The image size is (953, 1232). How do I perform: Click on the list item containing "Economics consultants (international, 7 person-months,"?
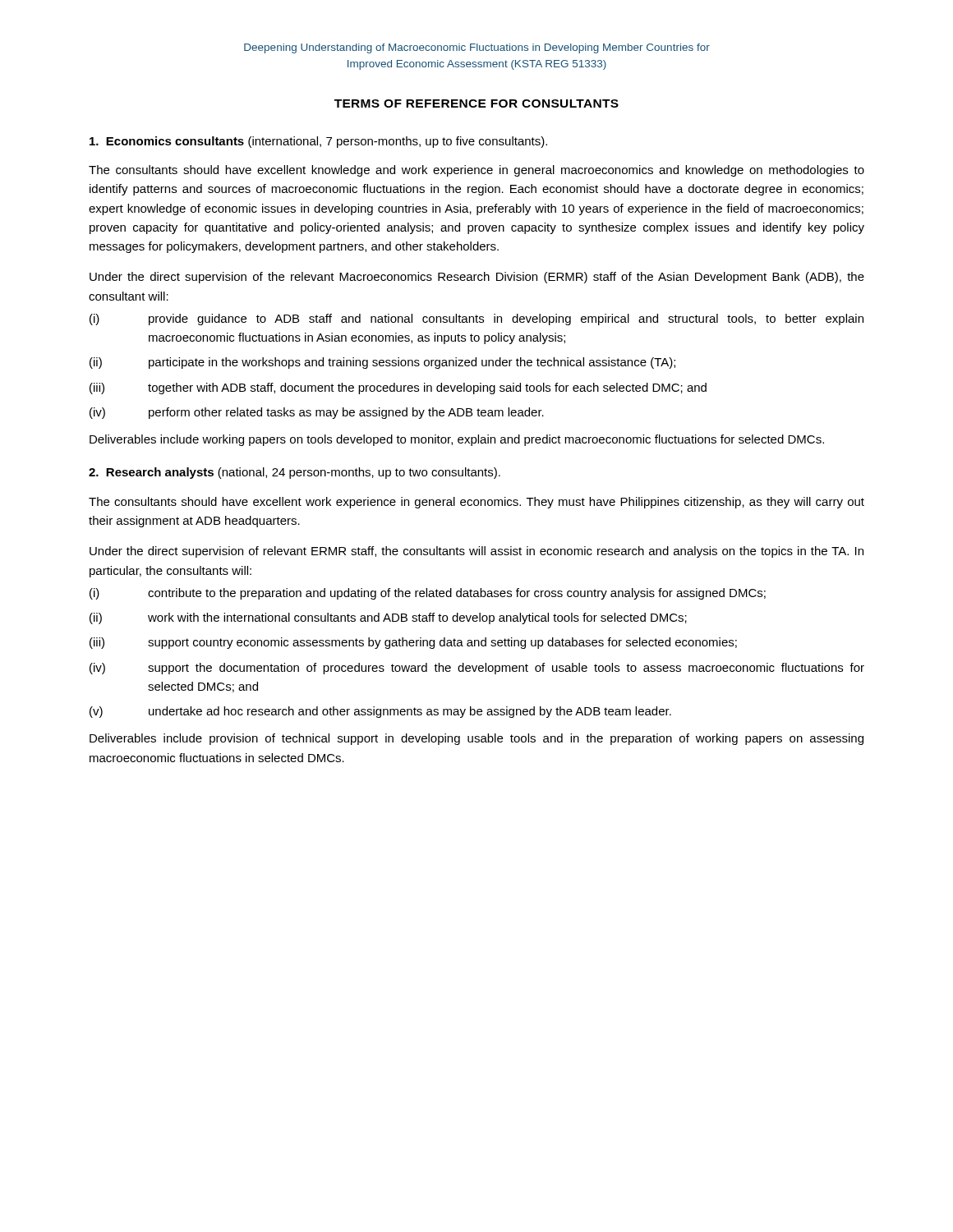tap(319, 140)
